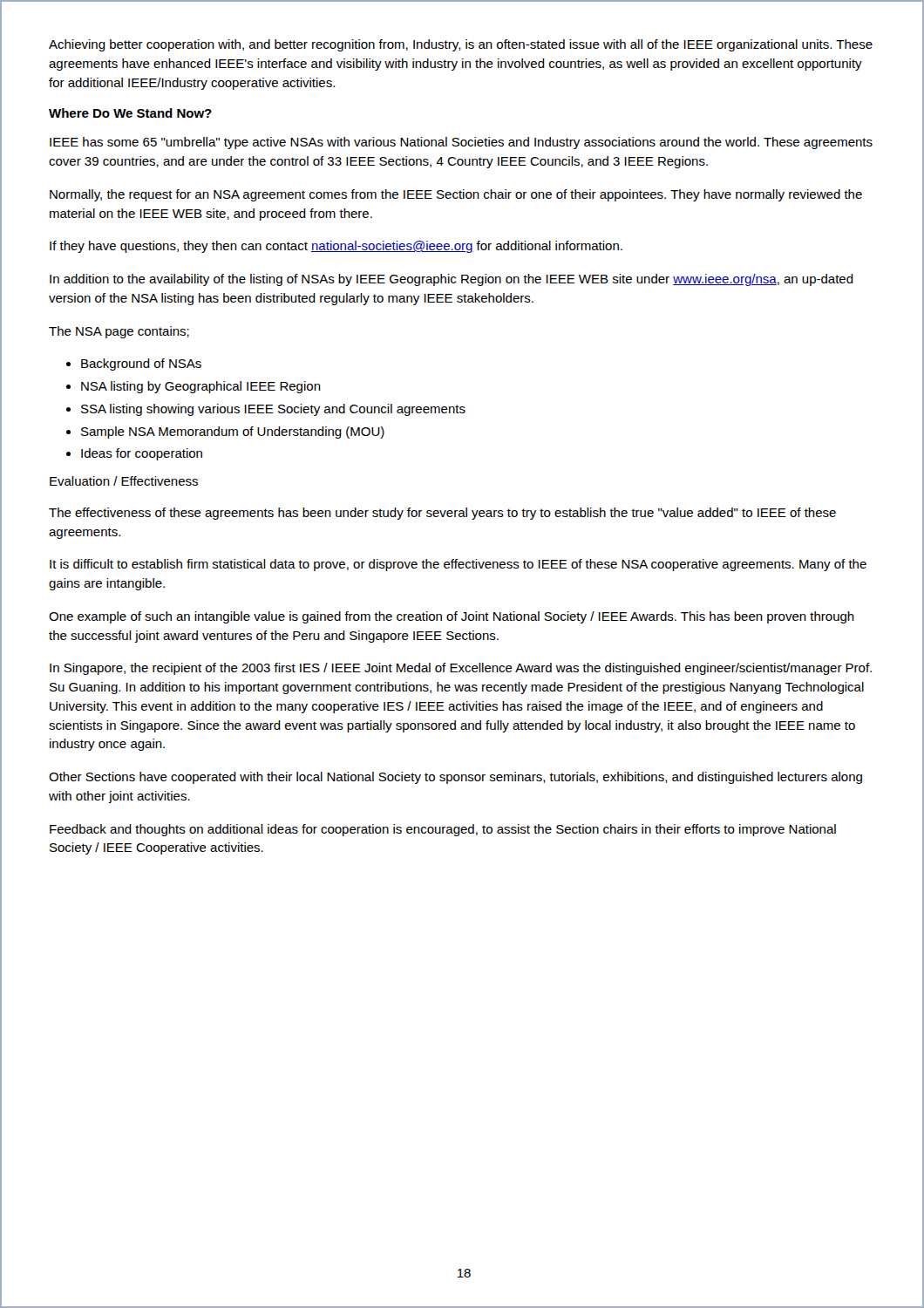Screen dimensions: 1308x924
Task: Click on the text block that says "In Singapore, the recipient"
Action: pos(461,706)
